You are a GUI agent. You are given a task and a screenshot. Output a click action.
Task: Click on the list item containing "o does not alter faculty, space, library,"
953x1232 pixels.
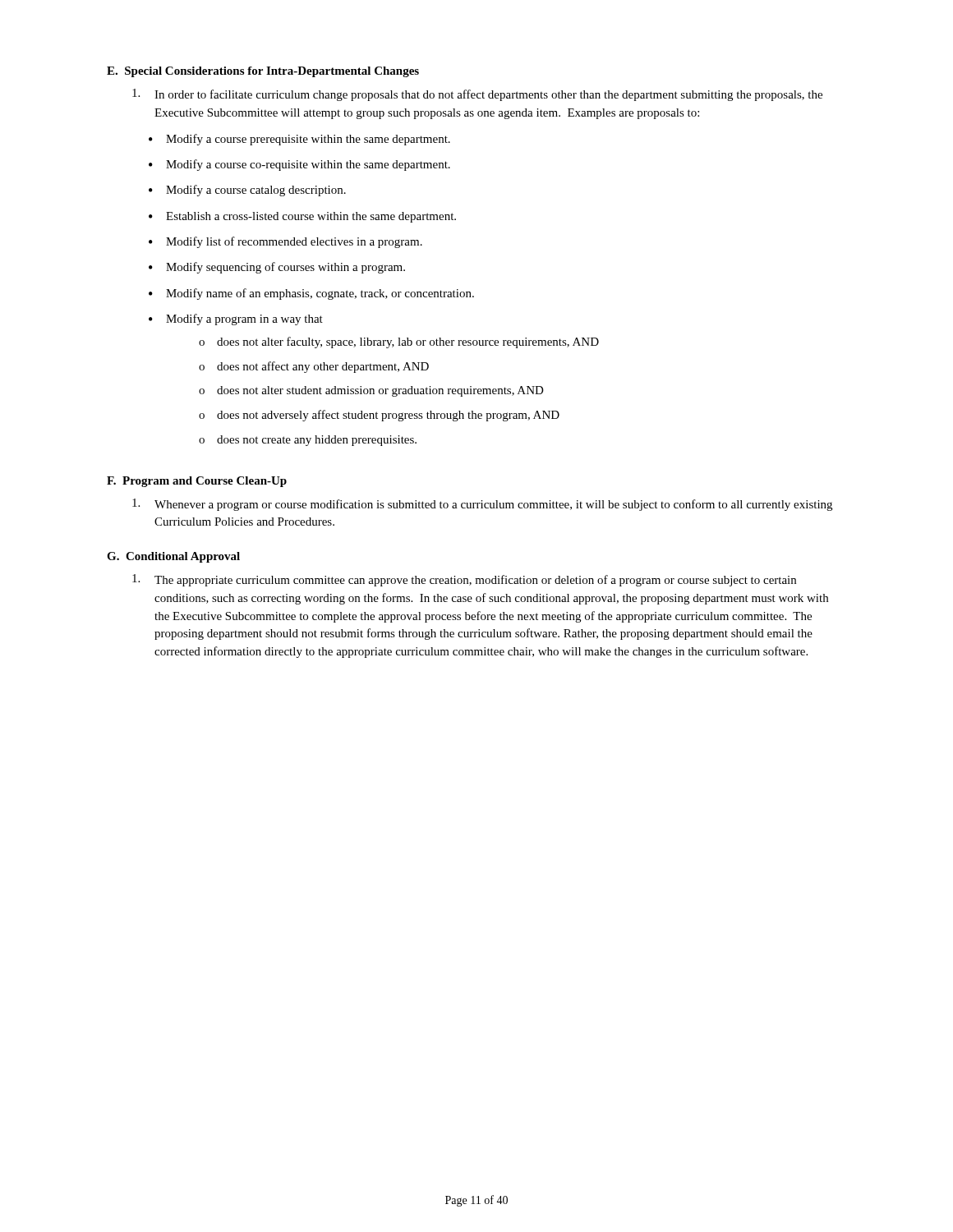point(522,342)
